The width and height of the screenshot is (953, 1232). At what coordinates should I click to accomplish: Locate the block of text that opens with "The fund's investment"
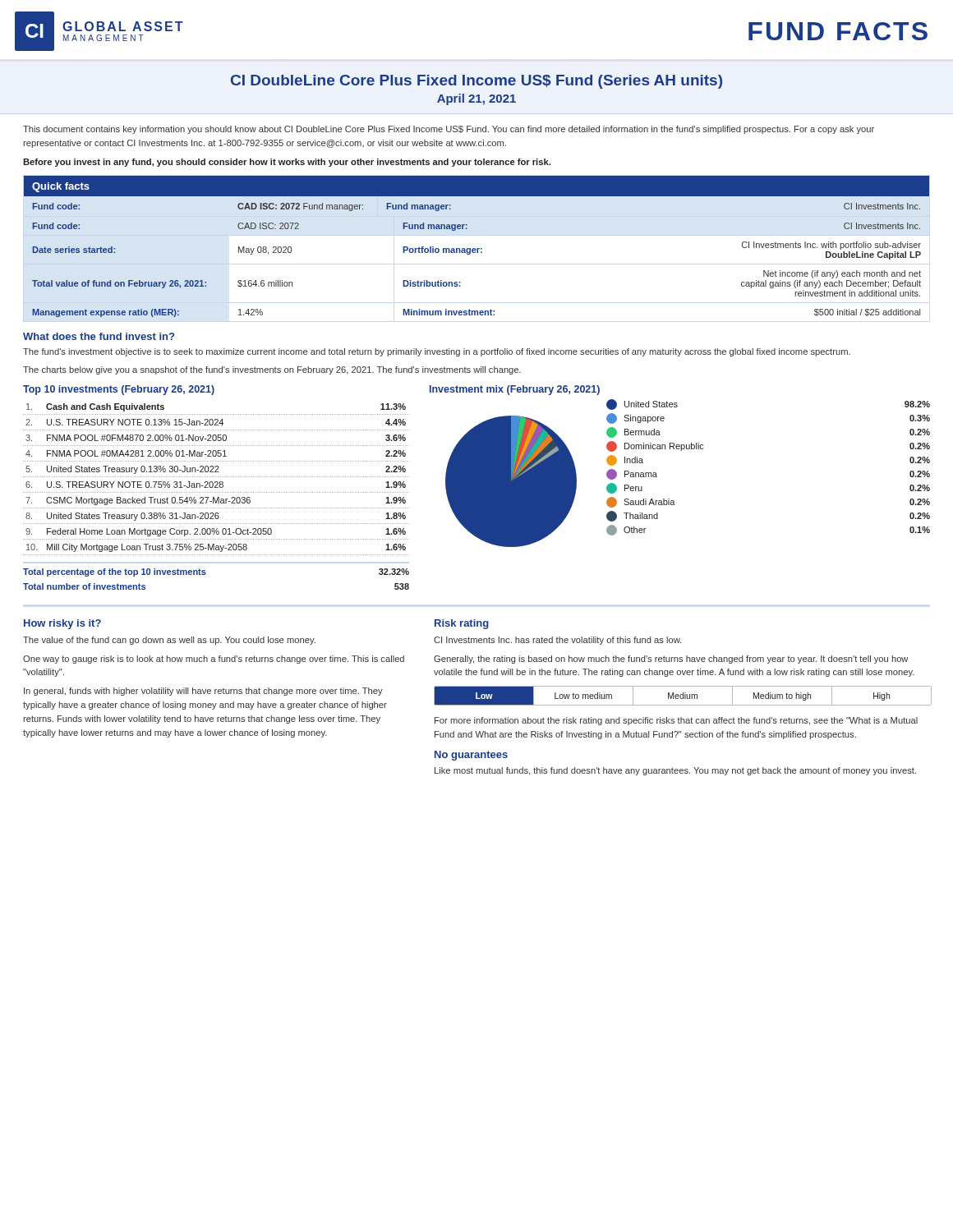437,352
